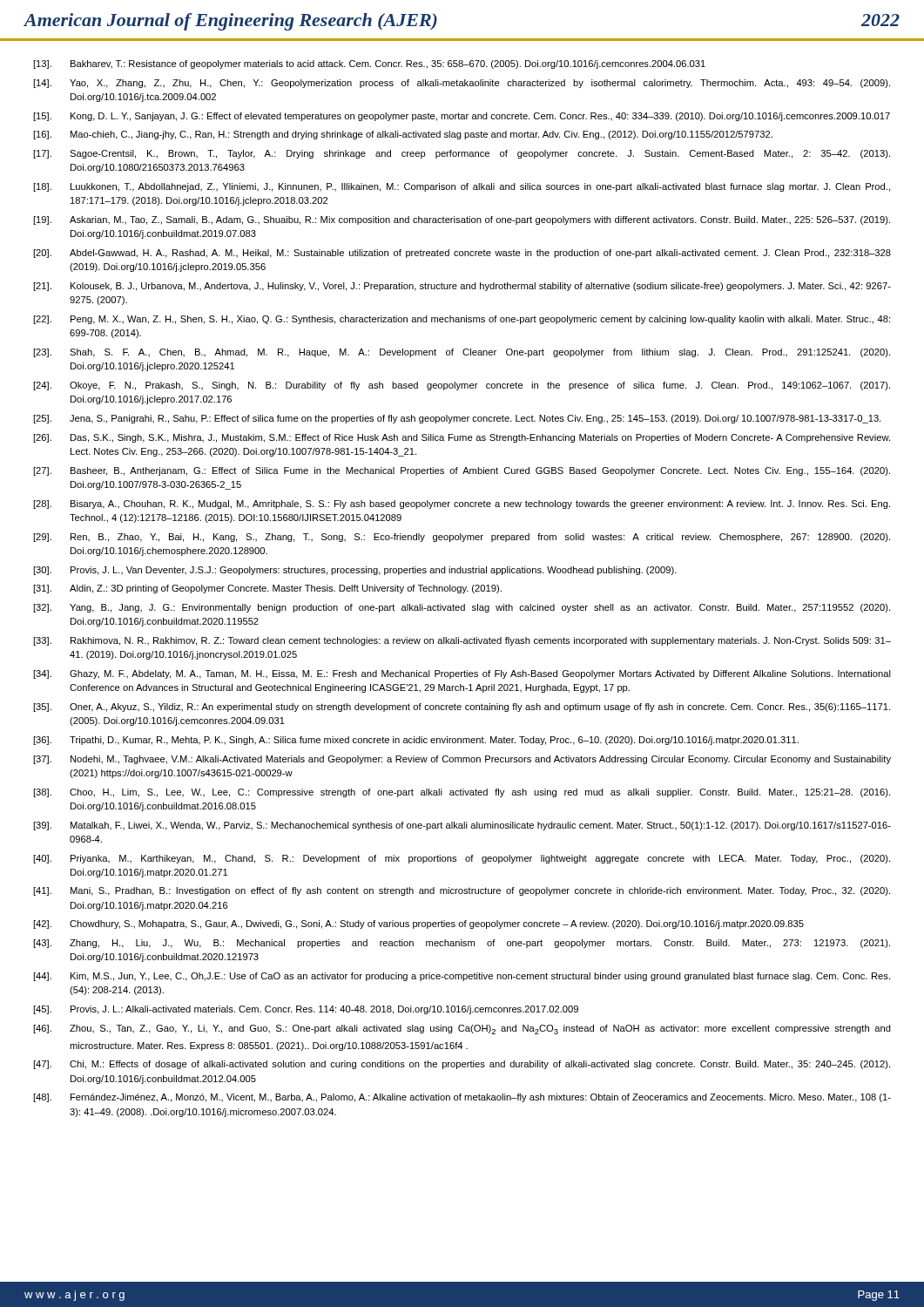This screenshot has height=1307, width=924.
Task: Select the list item that reads "[47]. Chi, M.: Effects"
Action: click(462, 1071)
